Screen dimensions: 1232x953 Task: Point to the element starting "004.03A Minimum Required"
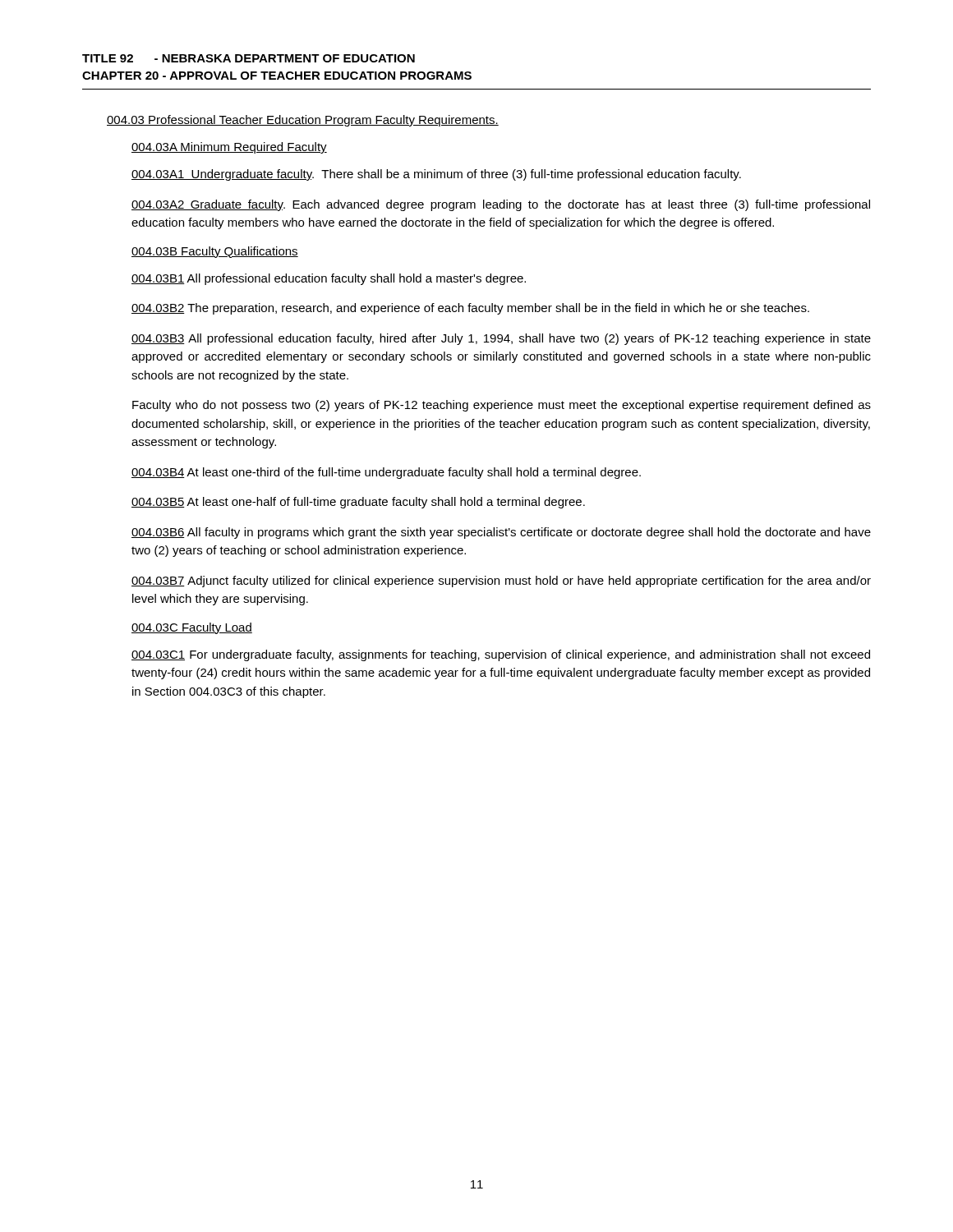coord(229,147)
